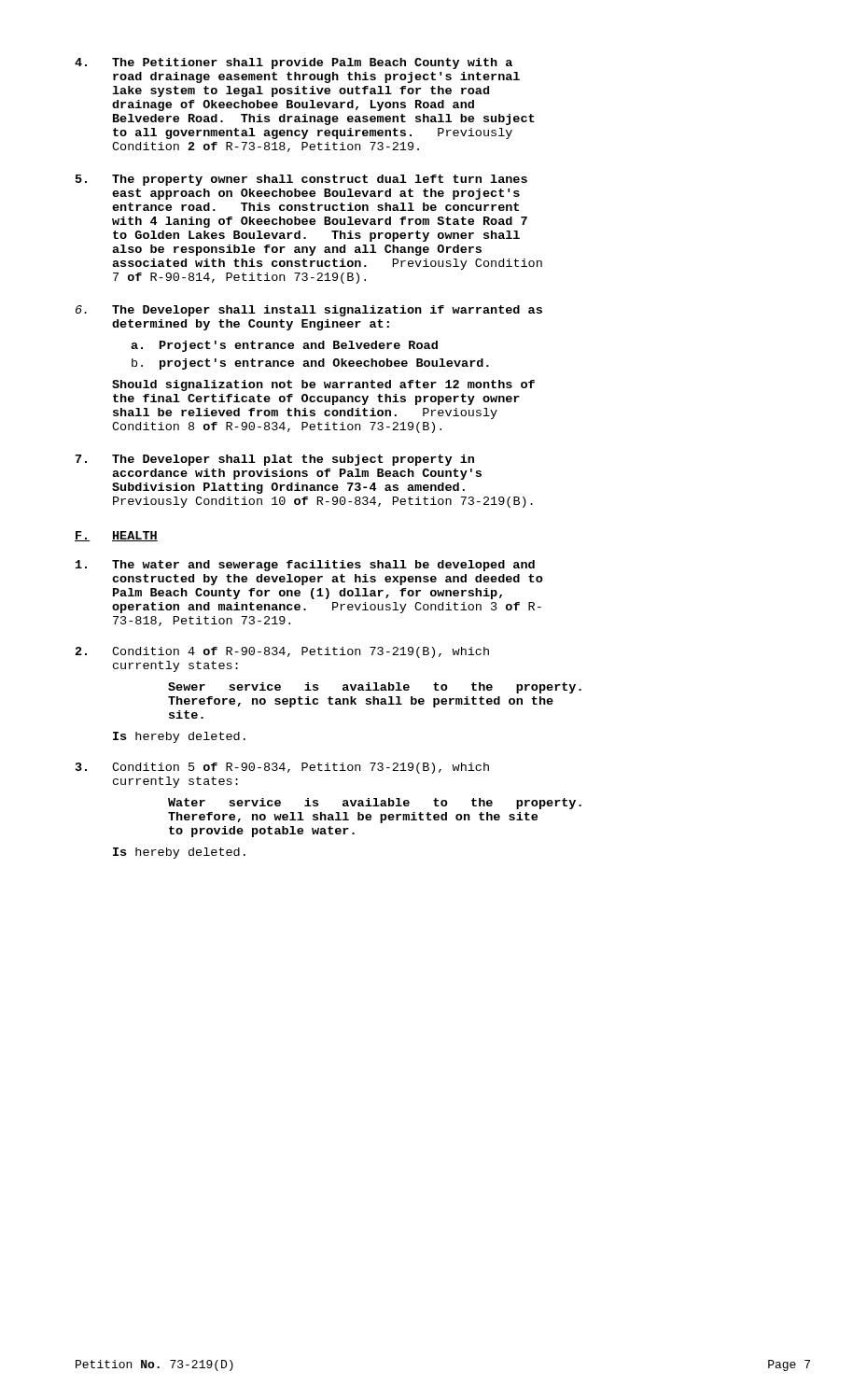The width and height of the screenshot is (867, 1400).
Task: Locate the text "F. HEALTH"
Action: 116,536
